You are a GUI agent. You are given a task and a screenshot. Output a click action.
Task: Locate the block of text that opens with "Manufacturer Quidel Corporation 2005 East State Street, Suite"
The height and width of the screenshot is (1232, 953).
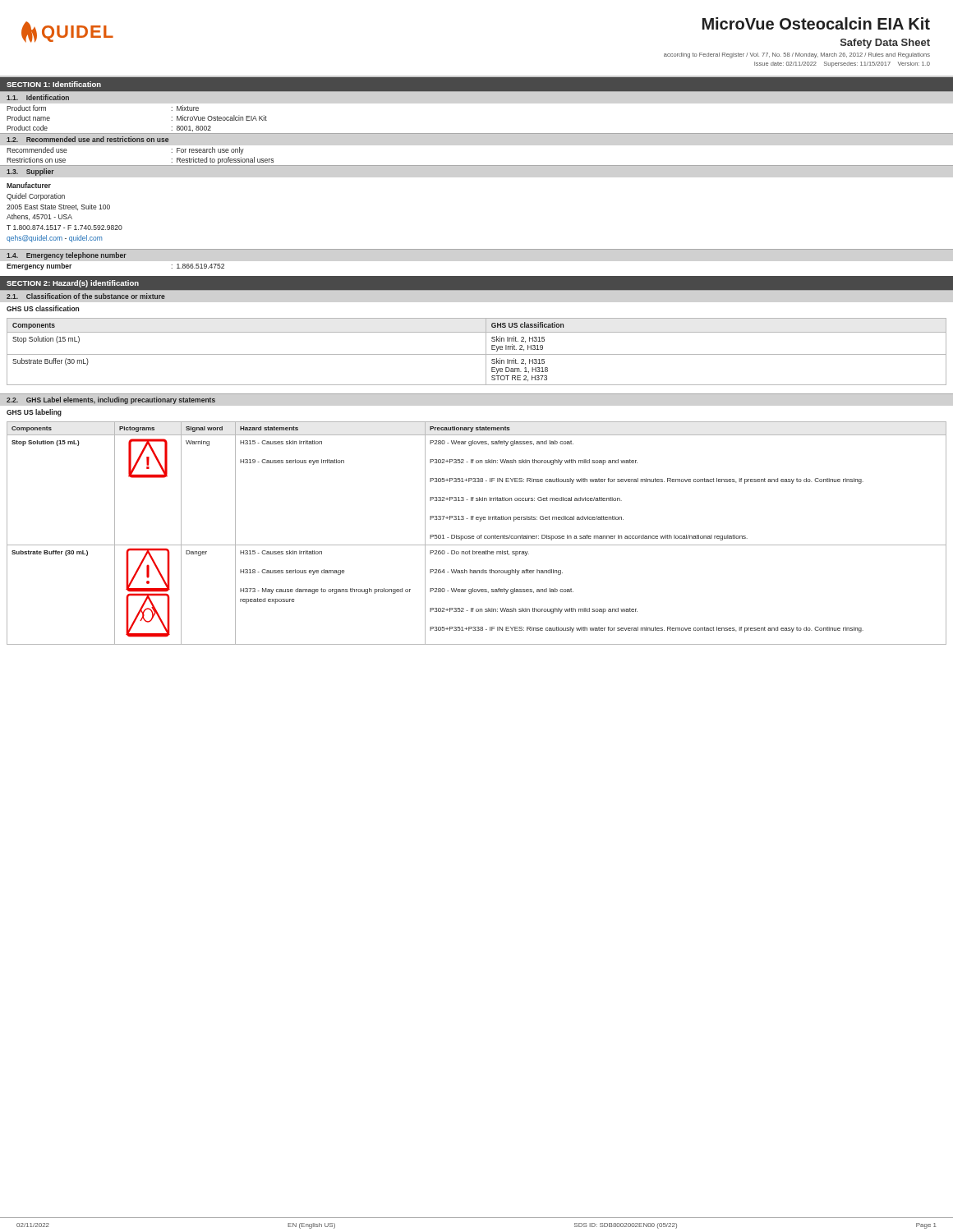point(64,212)
